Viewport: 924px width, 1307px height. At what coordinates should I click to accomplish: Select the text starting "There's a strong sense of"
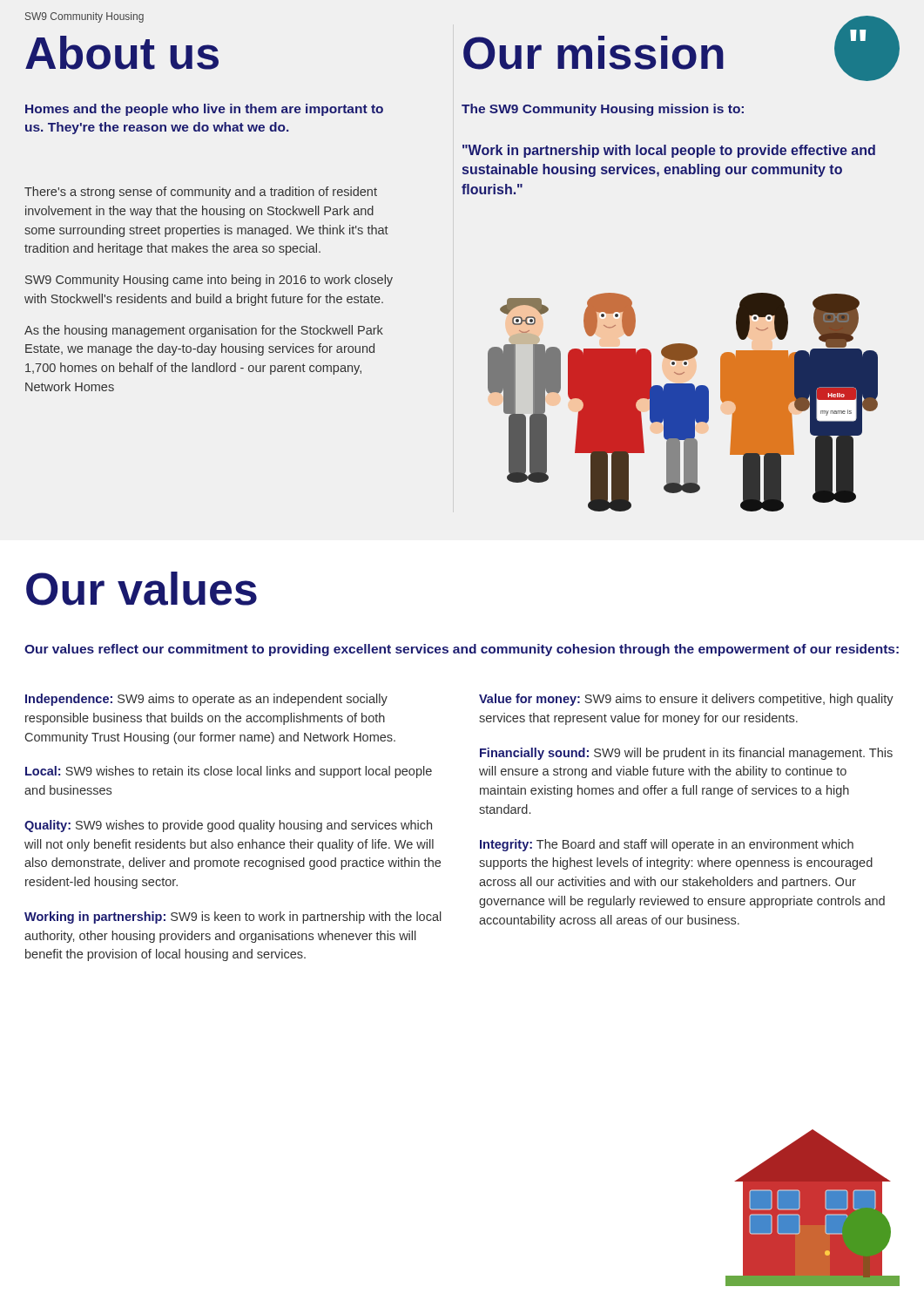pos(212,290)
